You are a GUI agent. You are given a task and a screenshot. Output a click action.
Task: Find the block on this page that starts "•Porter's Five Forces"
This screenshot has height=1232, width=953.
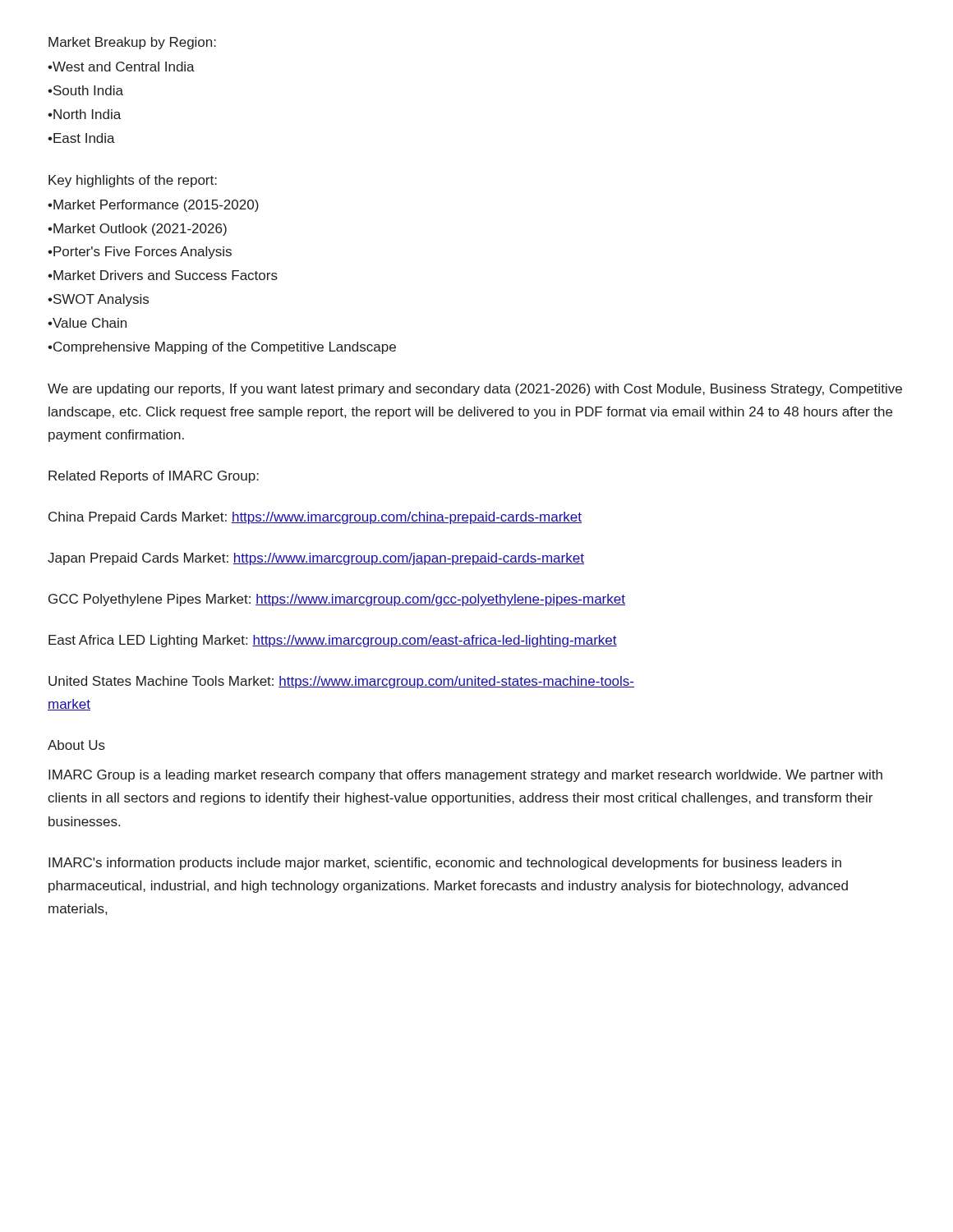pyautogui.click(x=140, y=252)
